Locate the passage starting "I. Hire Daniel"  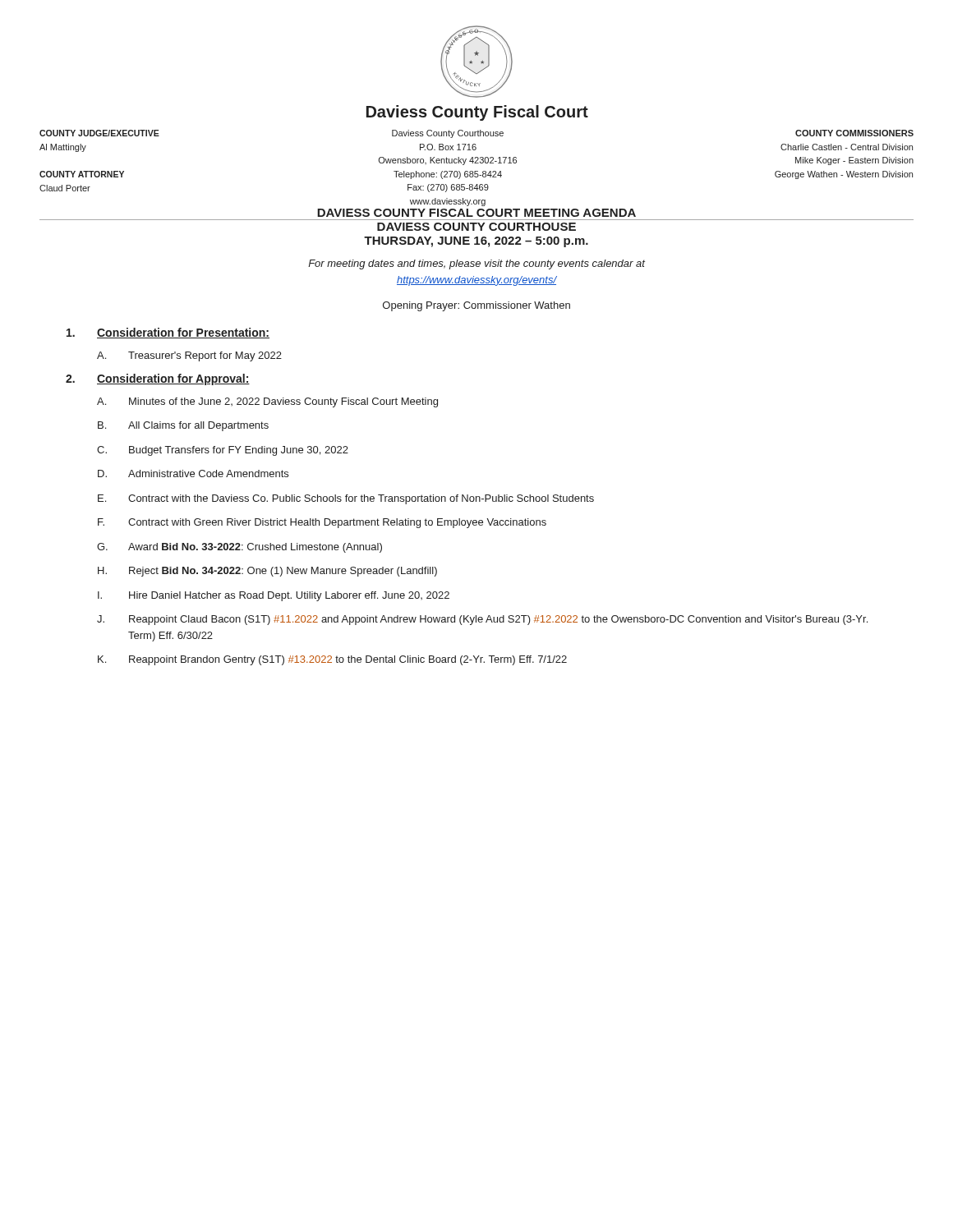click(x=274, y=596)
